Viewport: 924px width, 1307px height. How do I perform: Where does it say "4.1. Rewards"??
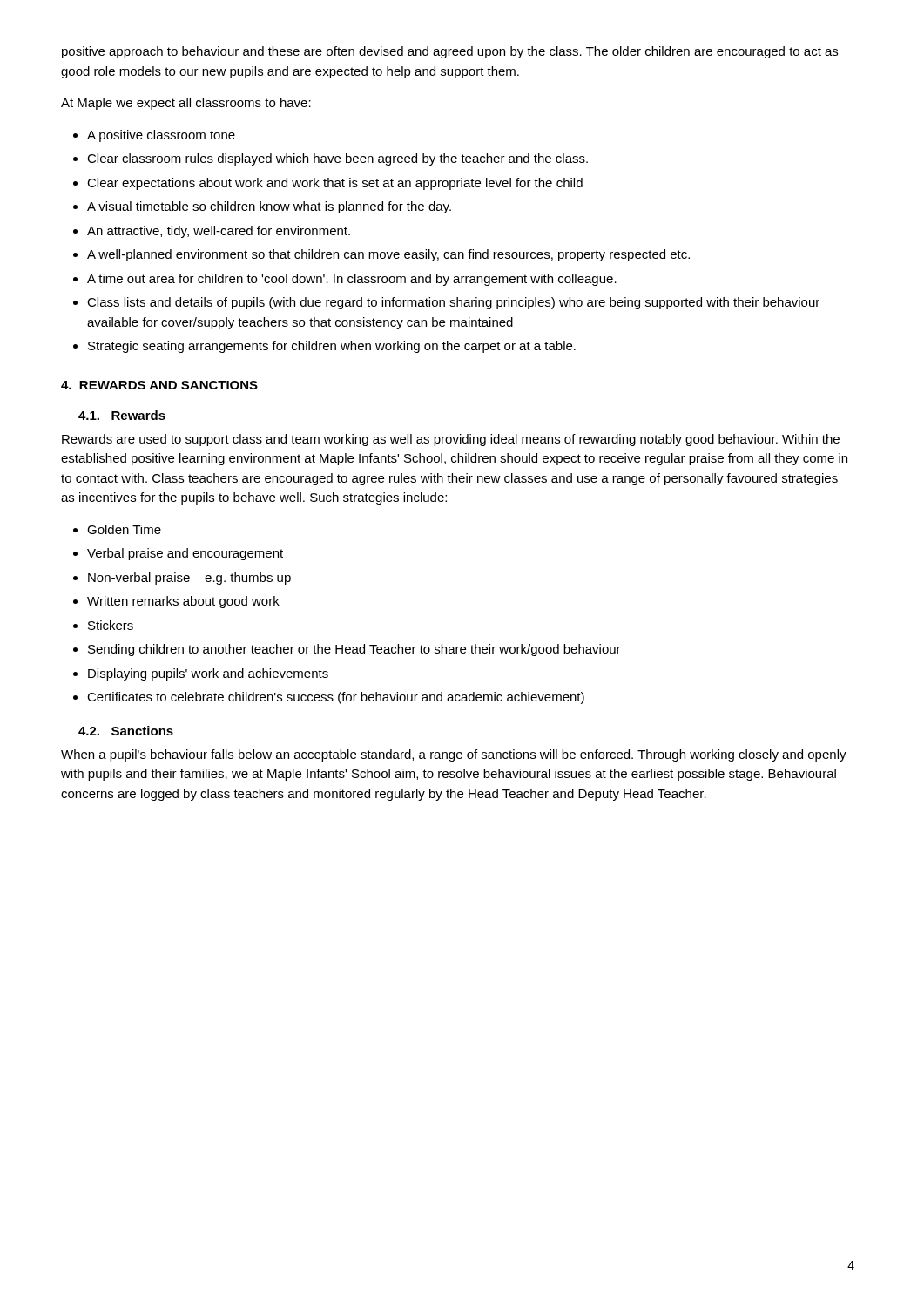(x=122, y=415)
